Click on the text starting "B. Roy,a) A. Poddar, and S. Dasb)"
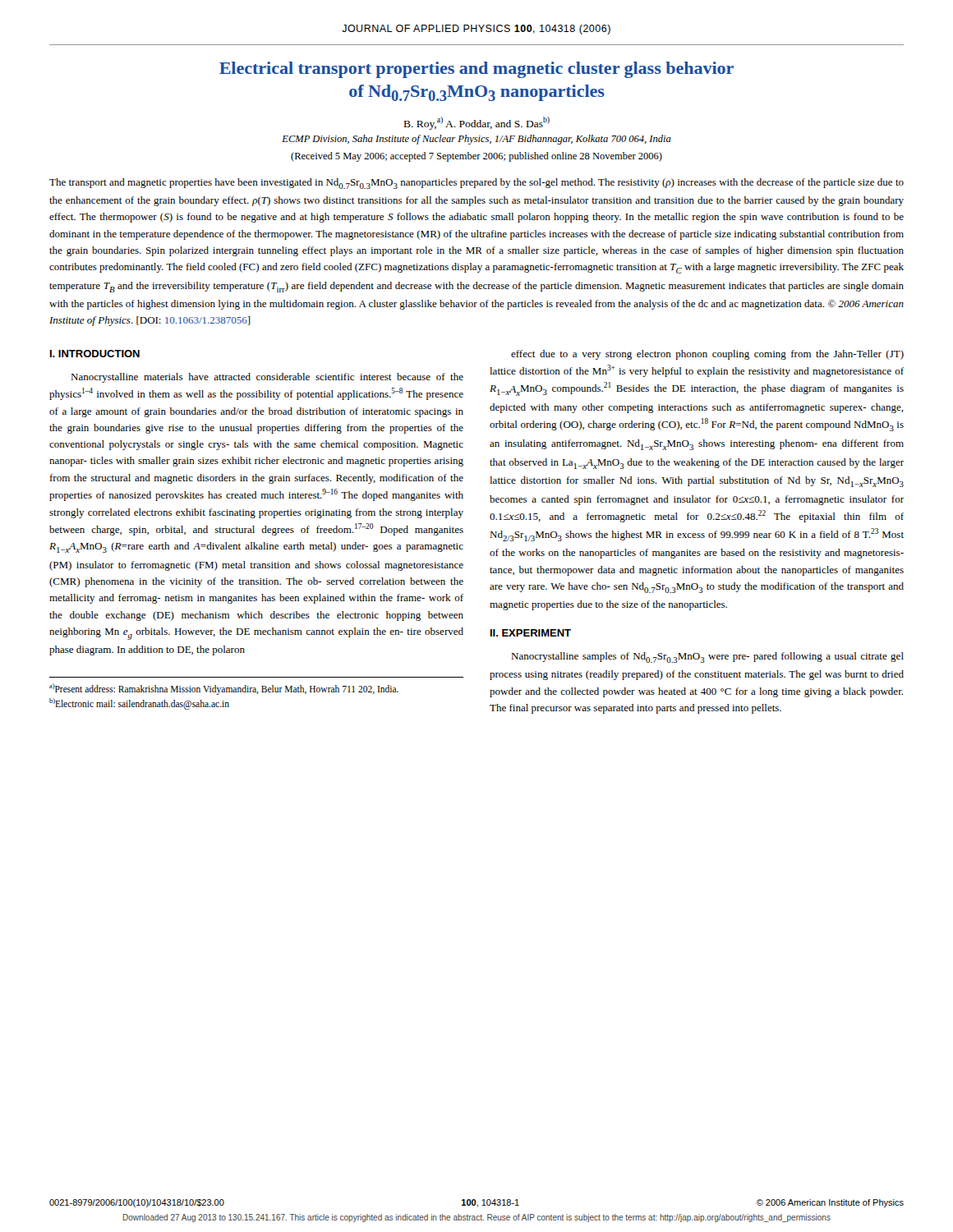The width and height of the screenshot is (953, 1232). pyautogui.click(x=476, y=122)
